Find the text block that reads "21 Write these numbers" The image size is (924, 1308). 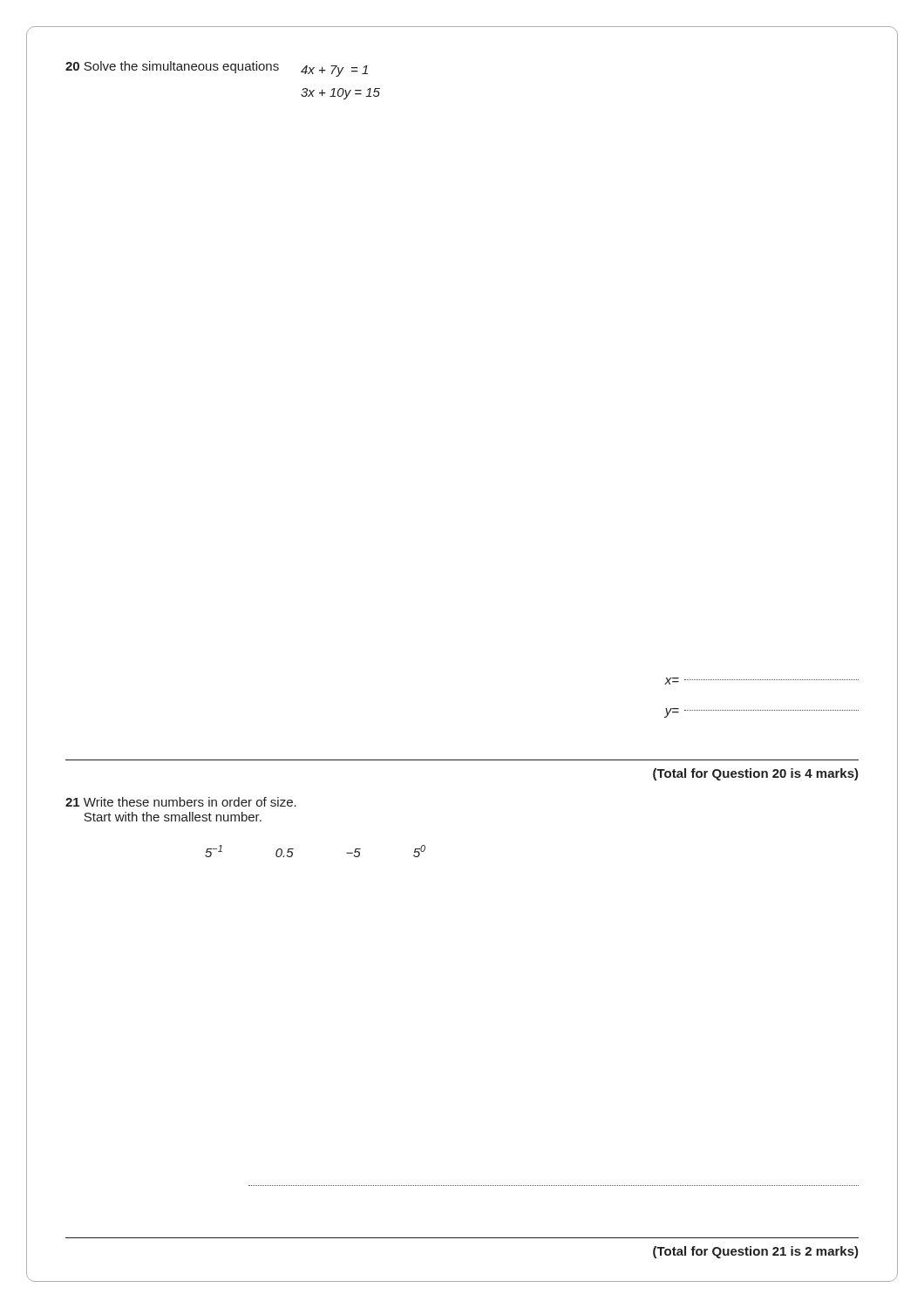point(181,802)
